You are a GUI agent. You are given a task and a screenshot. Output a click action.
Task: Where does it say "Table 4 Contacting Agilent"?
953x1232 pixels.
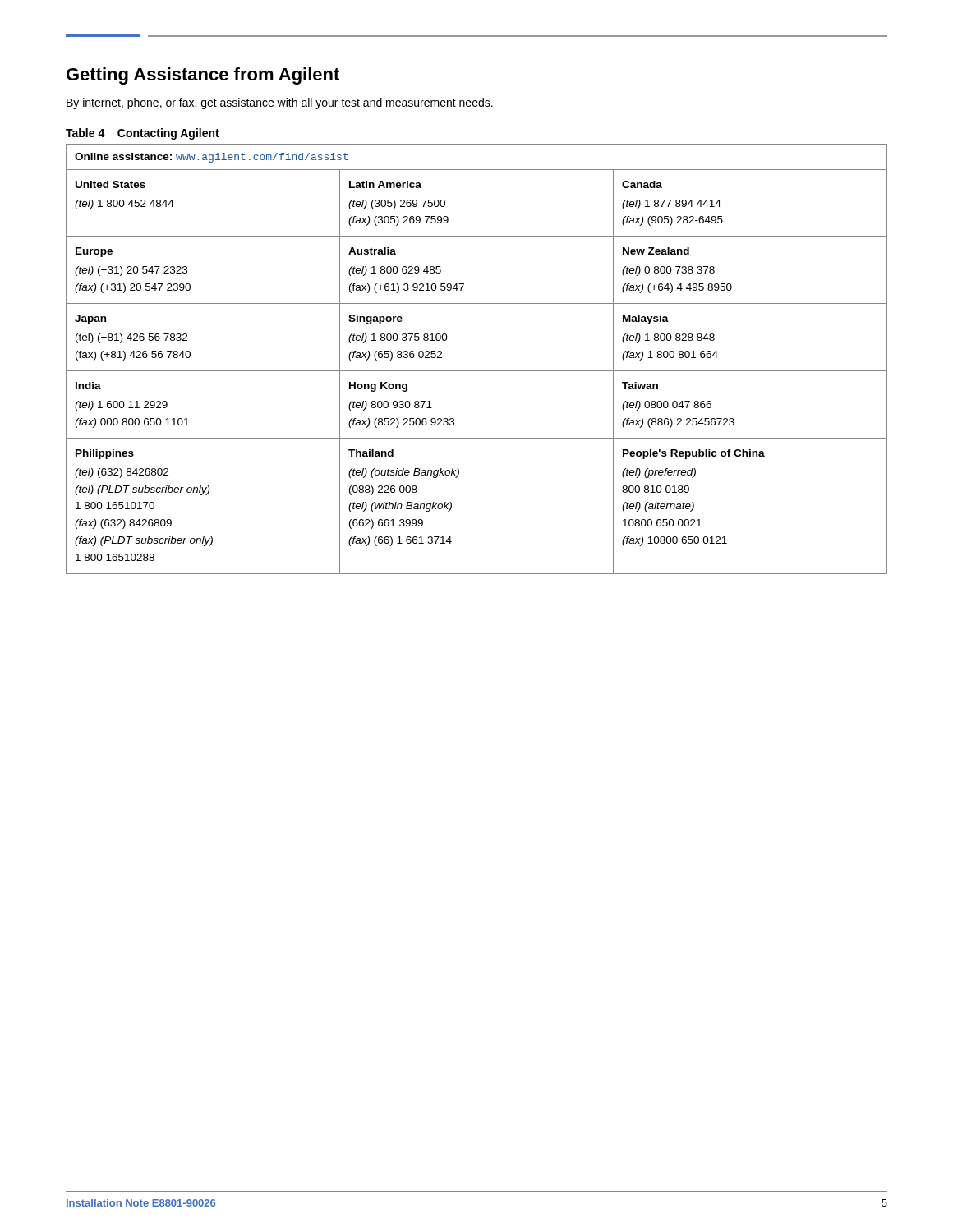click(142, 133)
